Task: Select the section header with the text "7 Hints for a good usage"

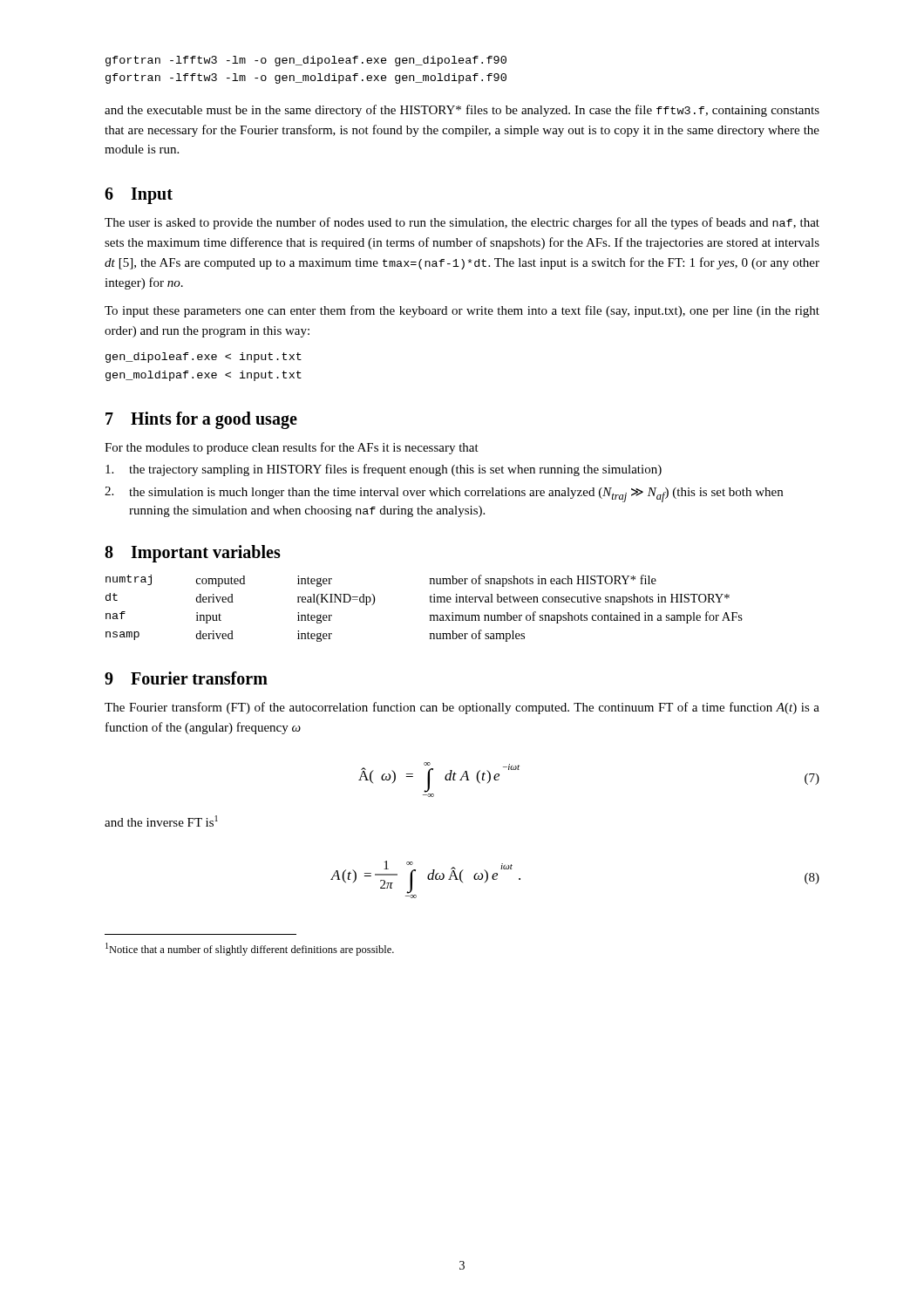Action: click(201, 418)
